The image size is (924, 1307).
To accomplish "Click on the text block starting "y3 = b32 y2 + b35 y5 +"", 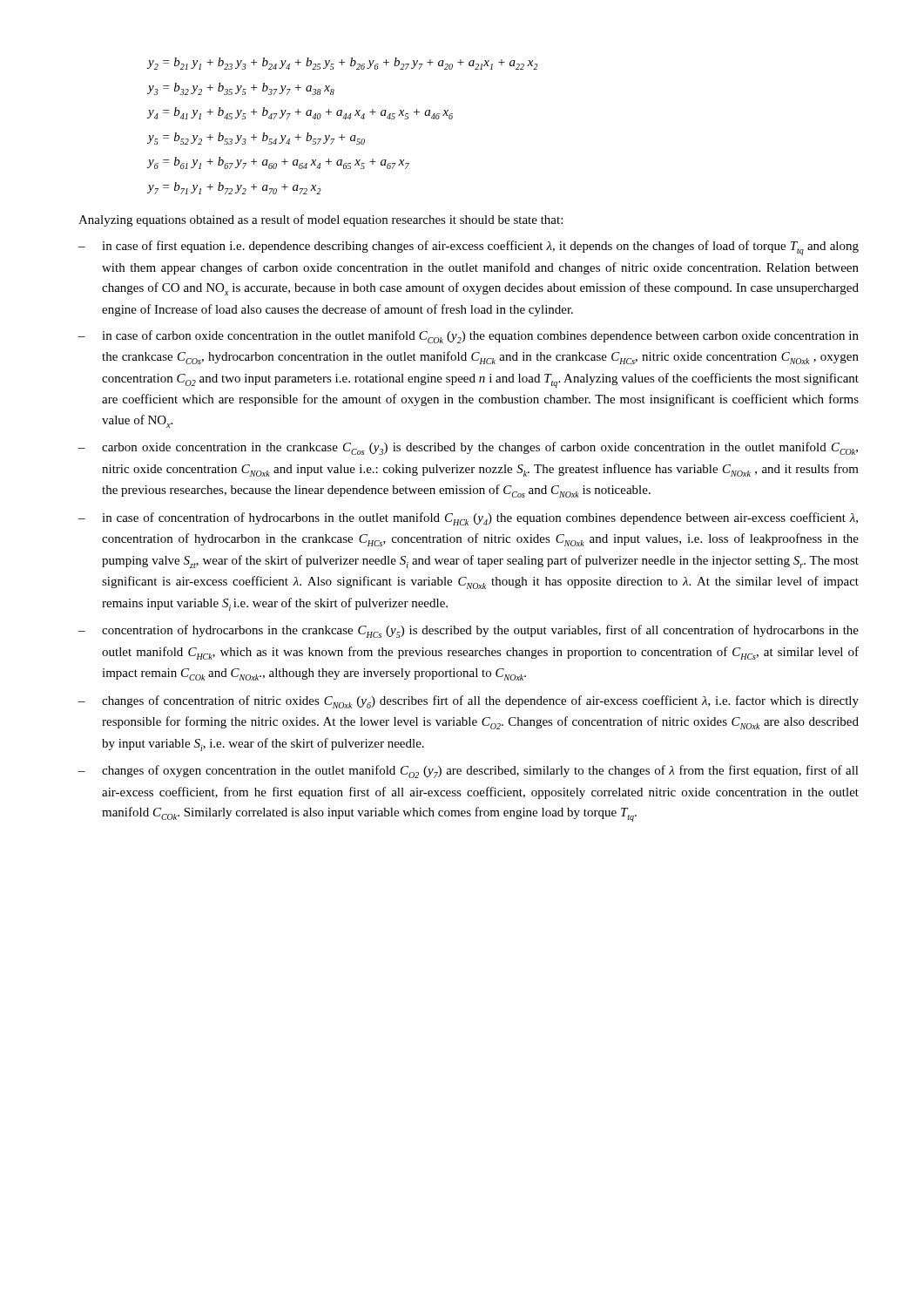I will 241,88.
